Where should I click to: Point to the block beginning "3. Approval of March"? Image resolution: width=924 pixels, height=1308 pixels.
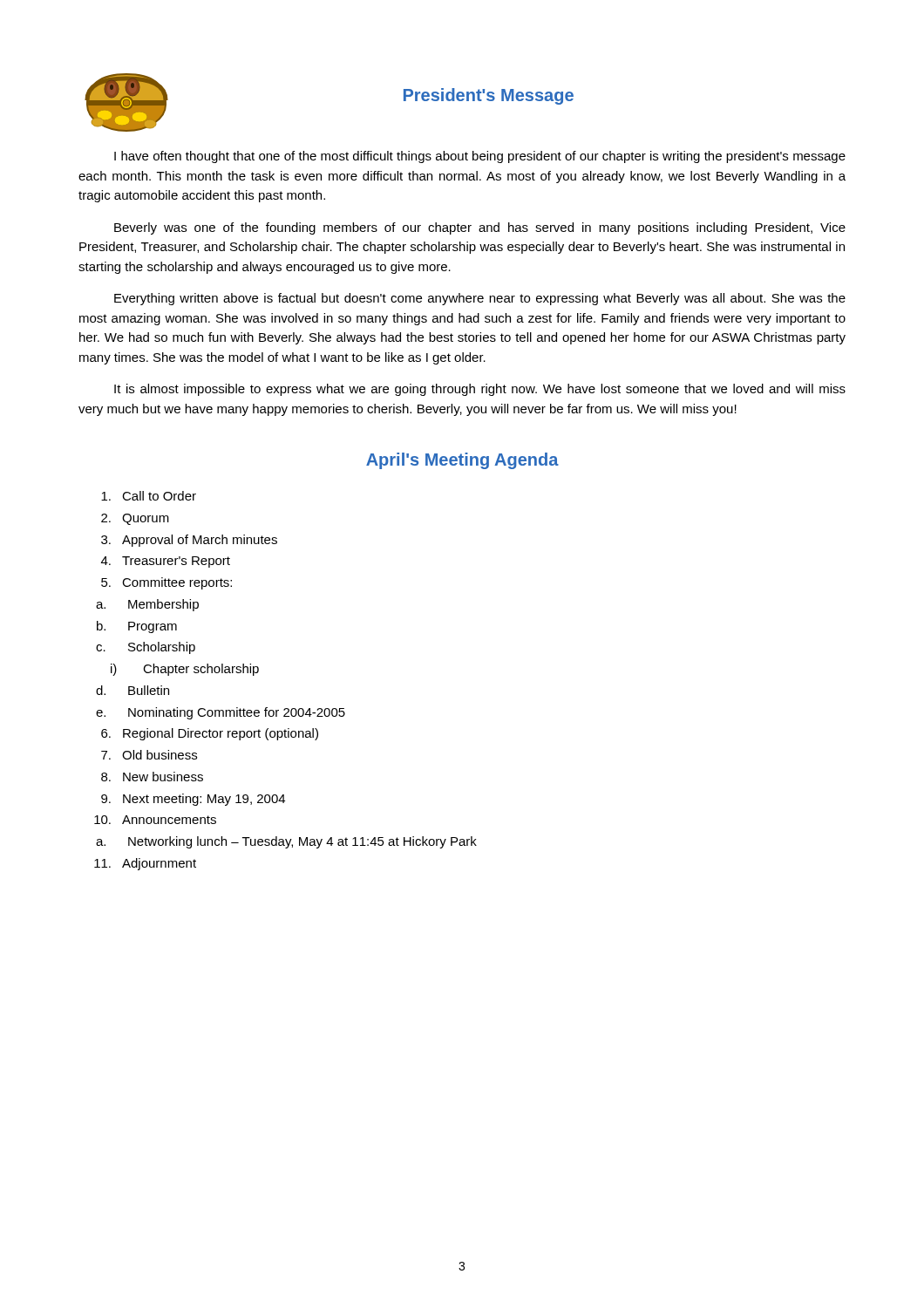tap(189, 541)
